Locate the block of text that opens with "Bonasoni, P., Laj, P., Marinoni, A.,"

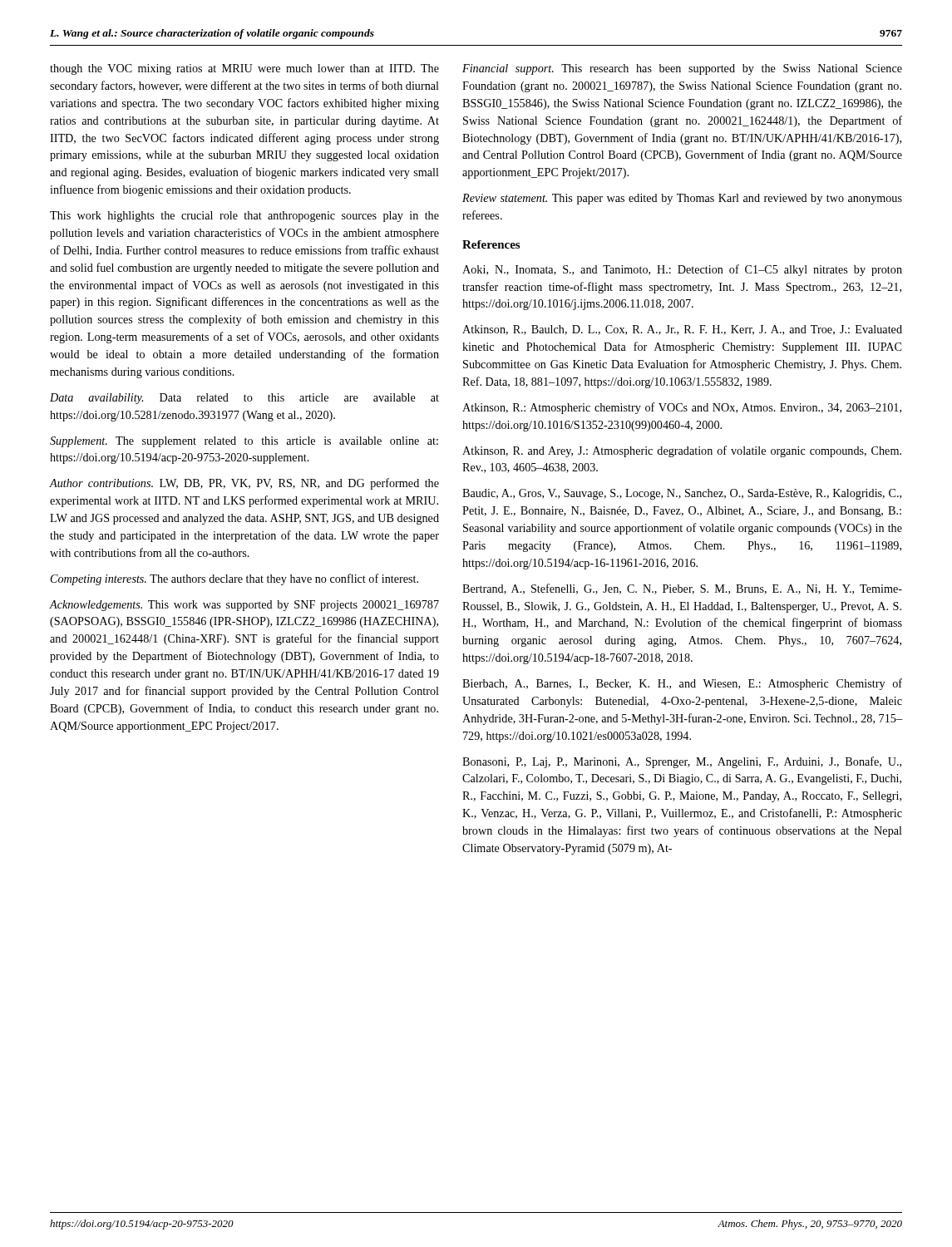click(682, 805)
